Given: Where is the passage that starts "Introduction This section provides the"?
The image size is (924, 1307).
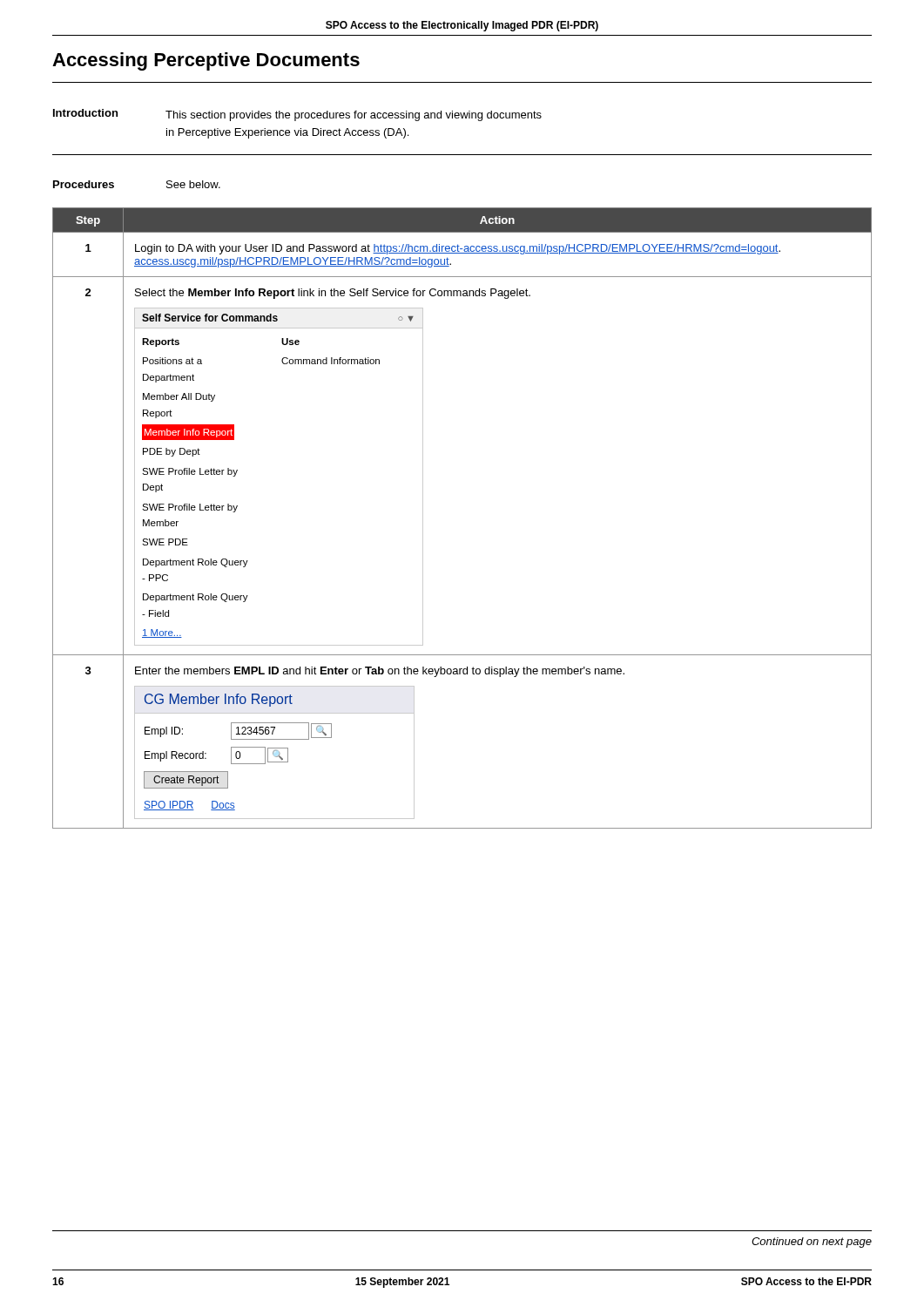Looking at the screenshot, I should coord(462,123).
